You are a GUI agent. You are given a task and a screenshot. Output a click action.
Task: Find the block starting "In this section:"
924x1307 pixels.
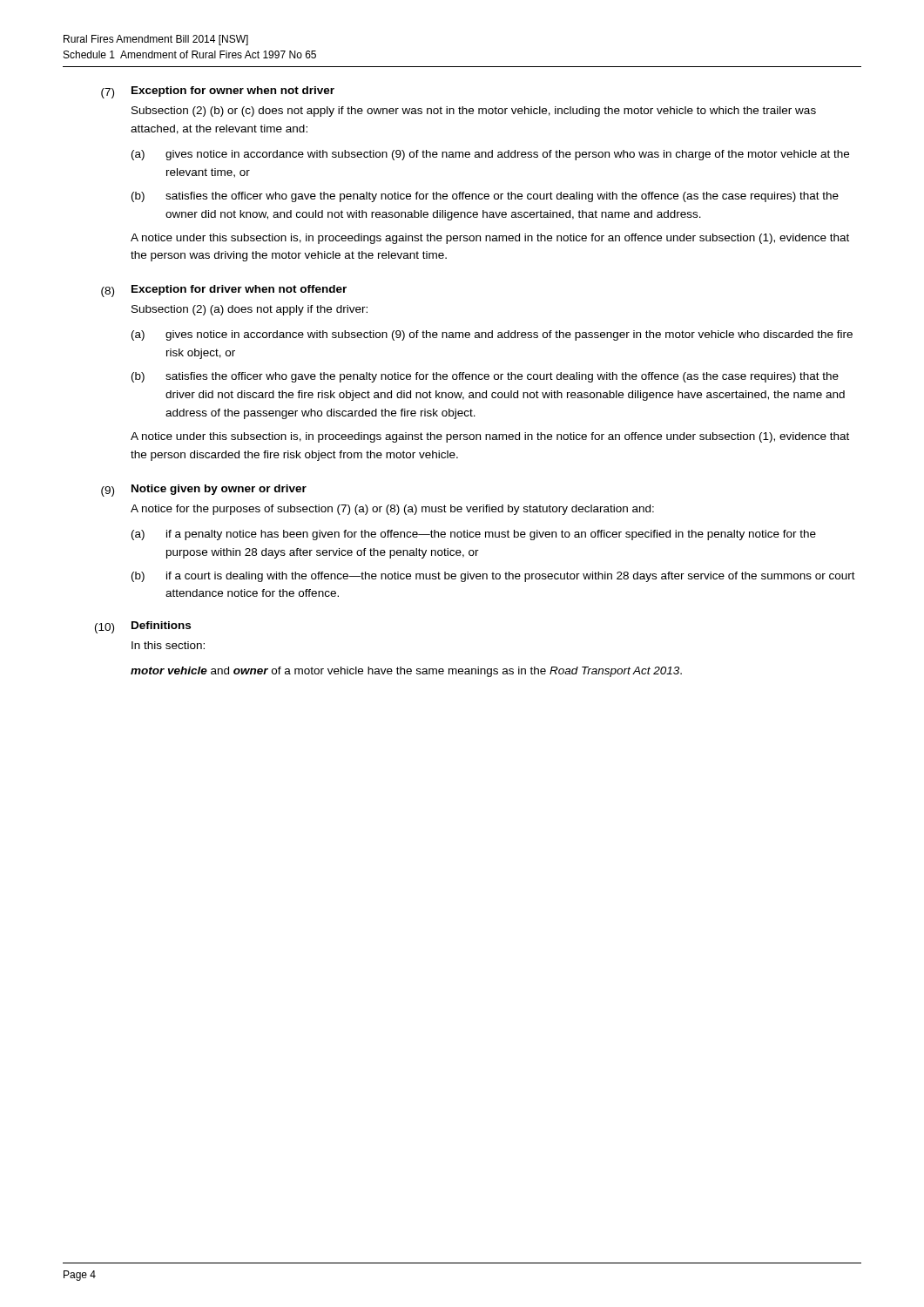[x=168, y=646]
